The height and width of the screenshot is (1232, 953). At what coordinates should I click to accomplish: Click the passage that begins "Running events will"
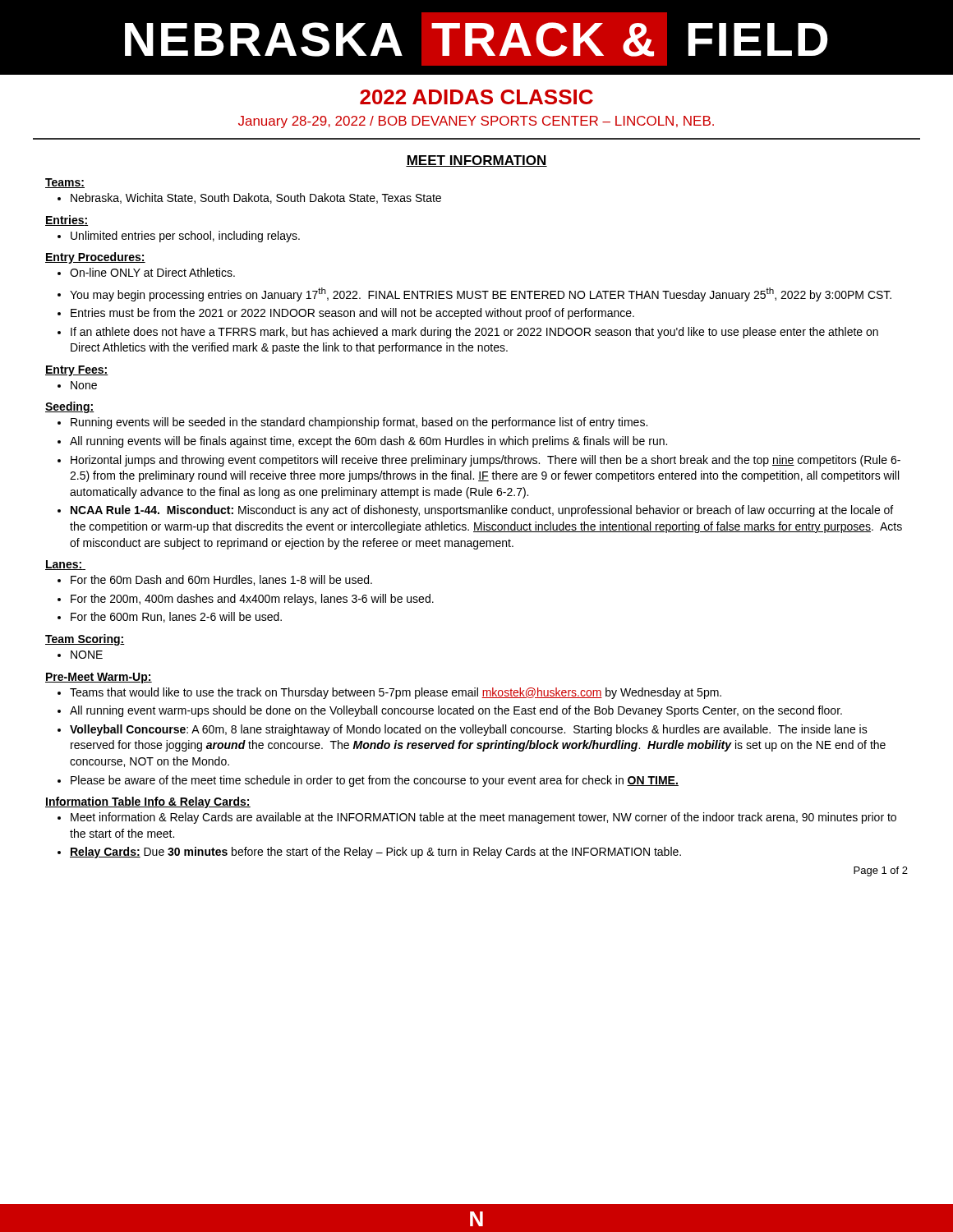[359, 423]
